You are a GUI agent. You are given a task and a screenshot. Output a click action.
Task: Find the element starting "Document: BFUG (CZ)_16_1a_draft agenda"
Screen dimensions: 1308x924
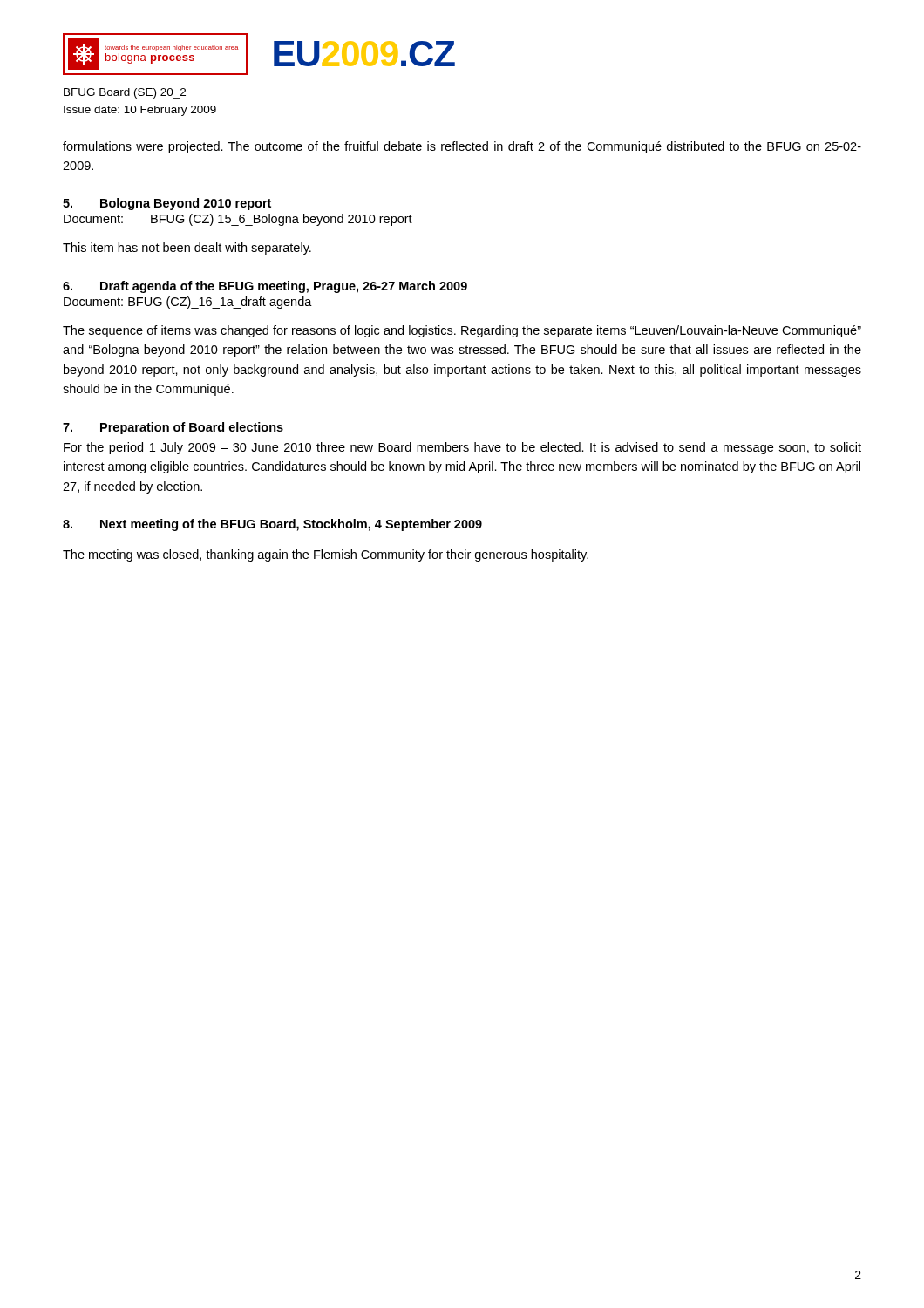pyautogui.click(x=187, y=302)
